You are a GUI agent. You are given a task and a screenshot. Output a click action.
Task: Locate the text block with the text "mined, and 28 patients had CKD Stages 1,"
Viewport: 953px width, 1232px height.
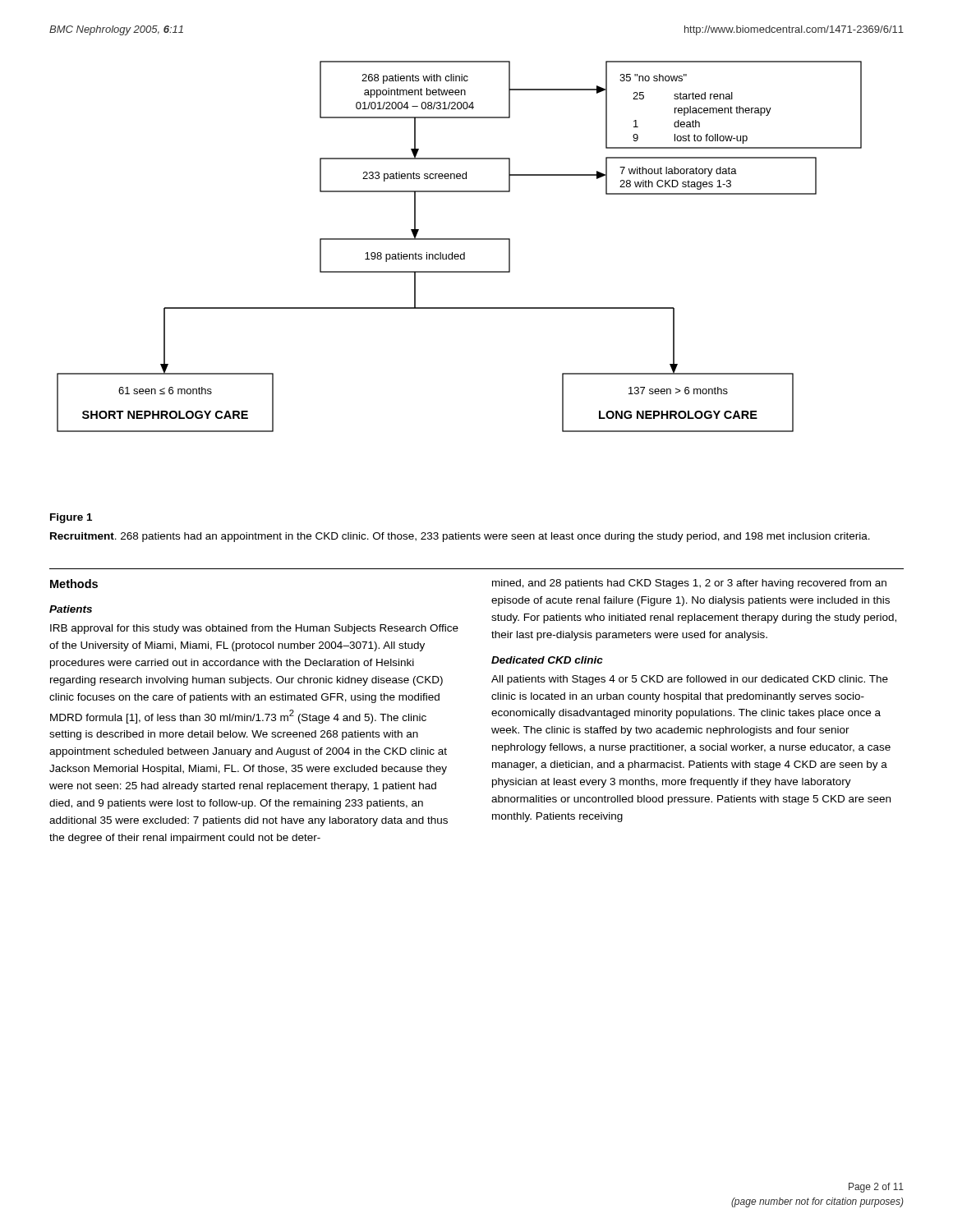(694, 608)
